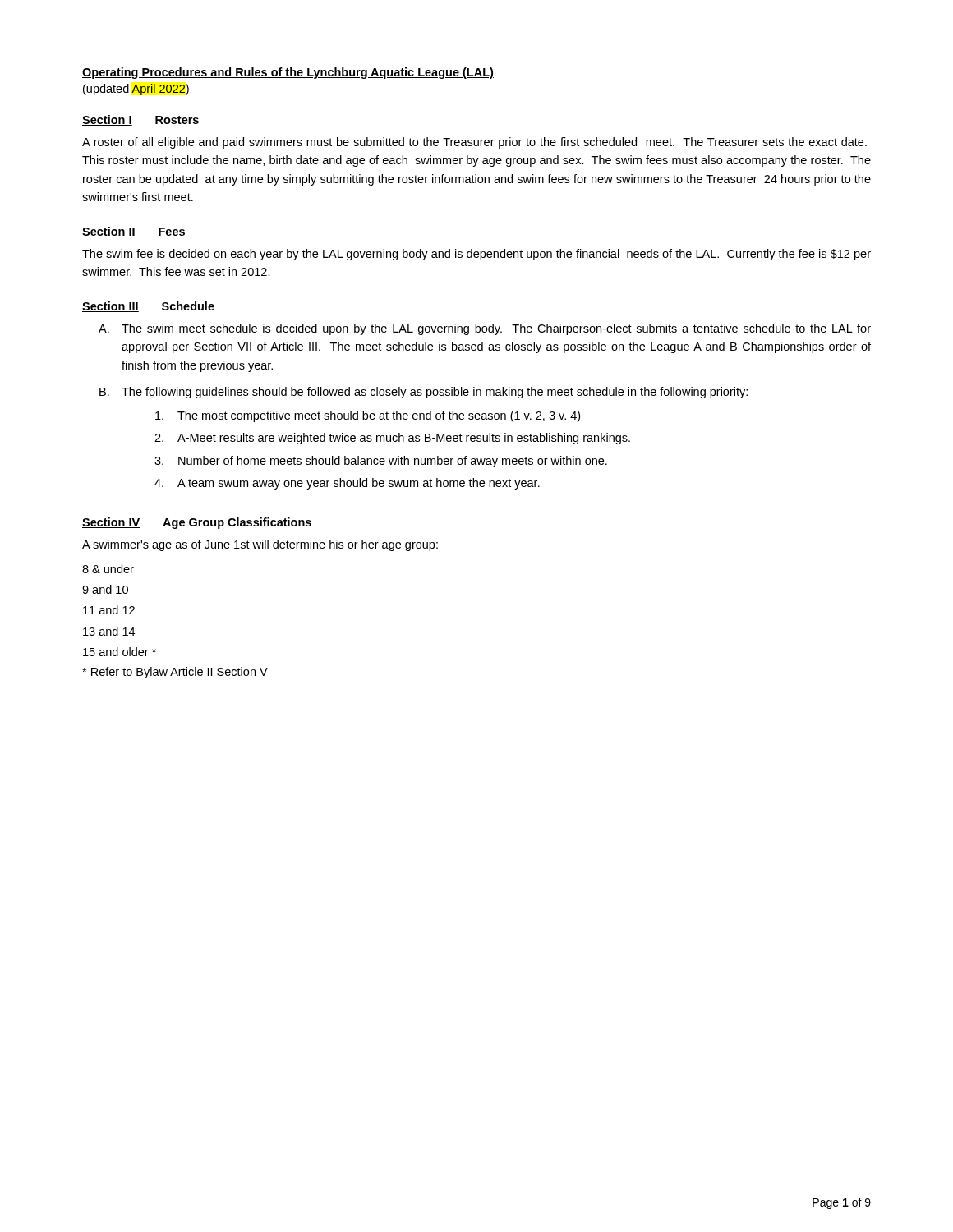Select the list item that reads "A. The swim meet schedule"
This screenshot has height=1232, width=953.
tap(485, 347)
